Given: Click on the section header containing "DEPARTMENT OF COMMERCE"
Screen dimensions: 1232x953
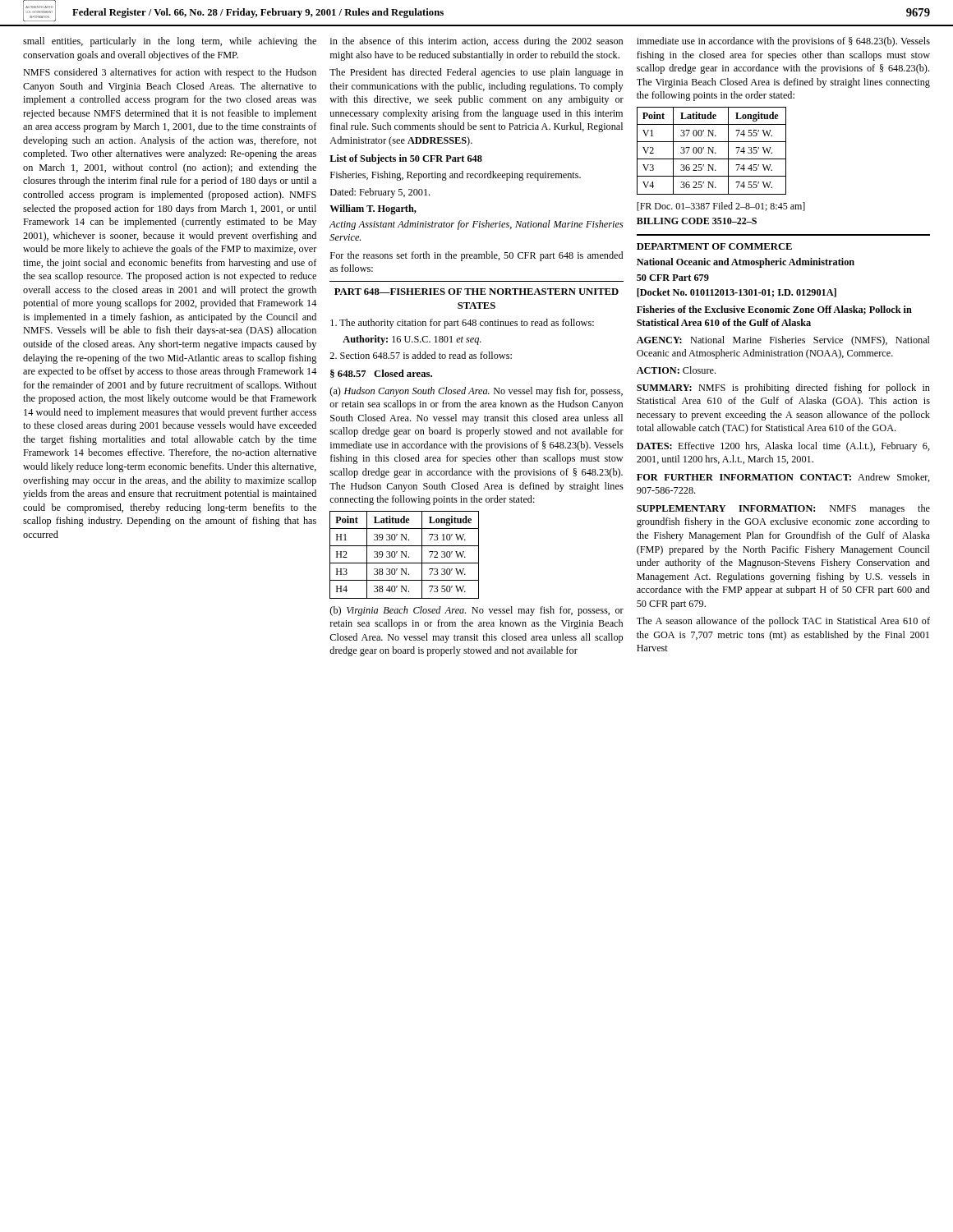Looking at the screenshot, I should [714, 246].
